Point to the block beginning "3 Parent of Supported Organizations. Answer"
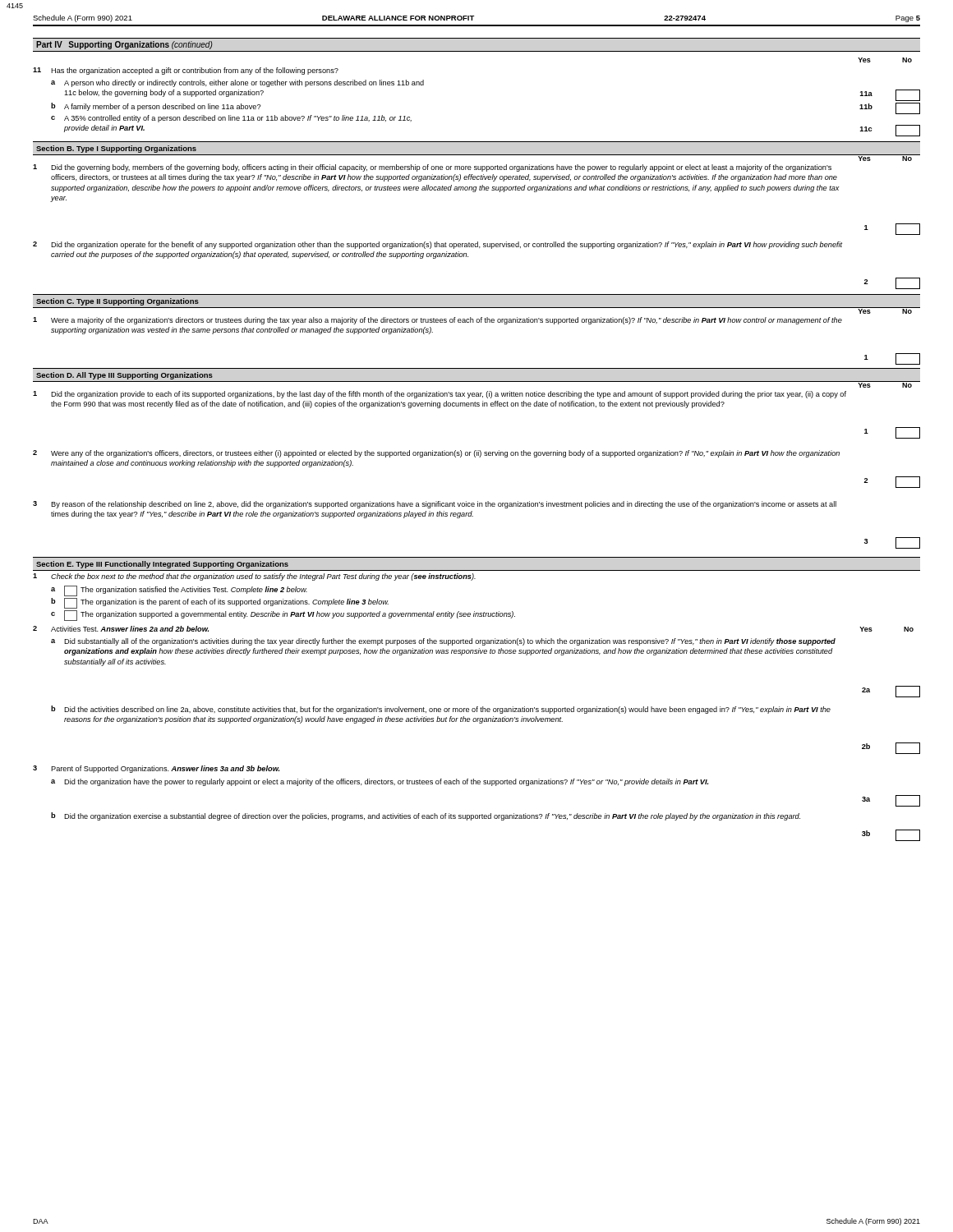The width and height of the screenshot is (953, 1232). tap(476, 769)
